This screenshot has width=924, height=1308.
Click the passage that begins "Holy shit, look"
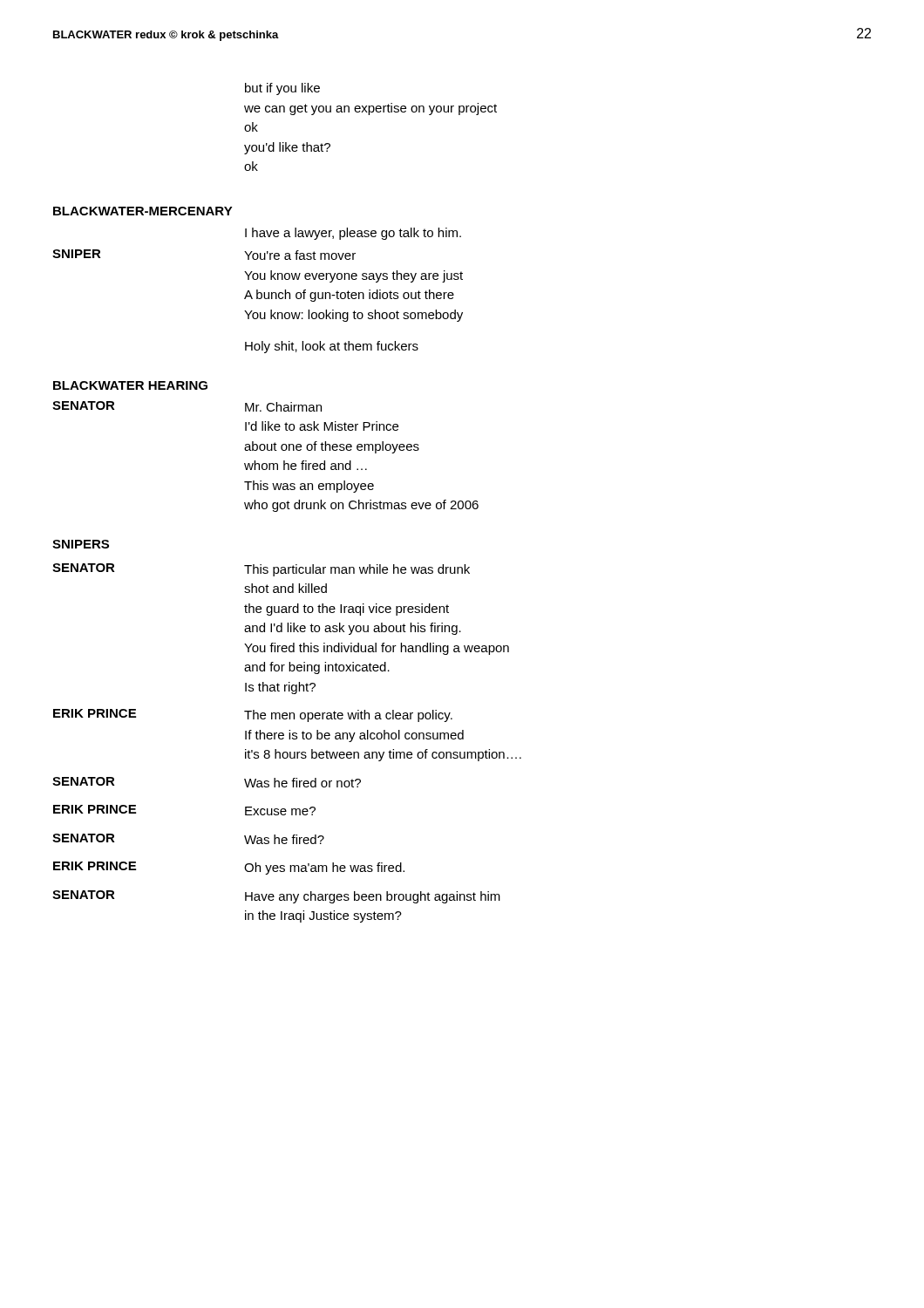coord(331,346)
